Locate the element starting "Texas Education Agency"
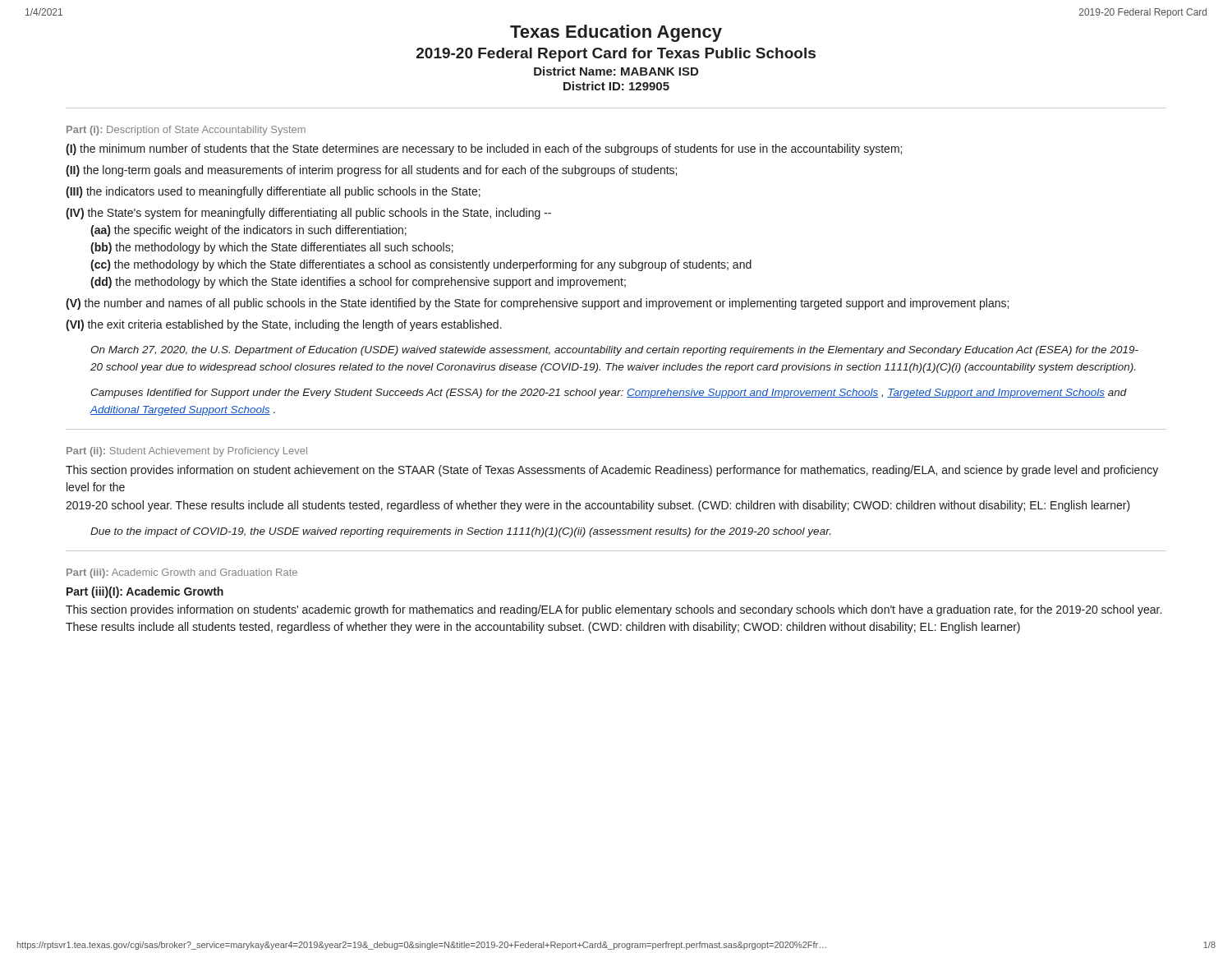The image size is (1232, 953). click(616, 57)
